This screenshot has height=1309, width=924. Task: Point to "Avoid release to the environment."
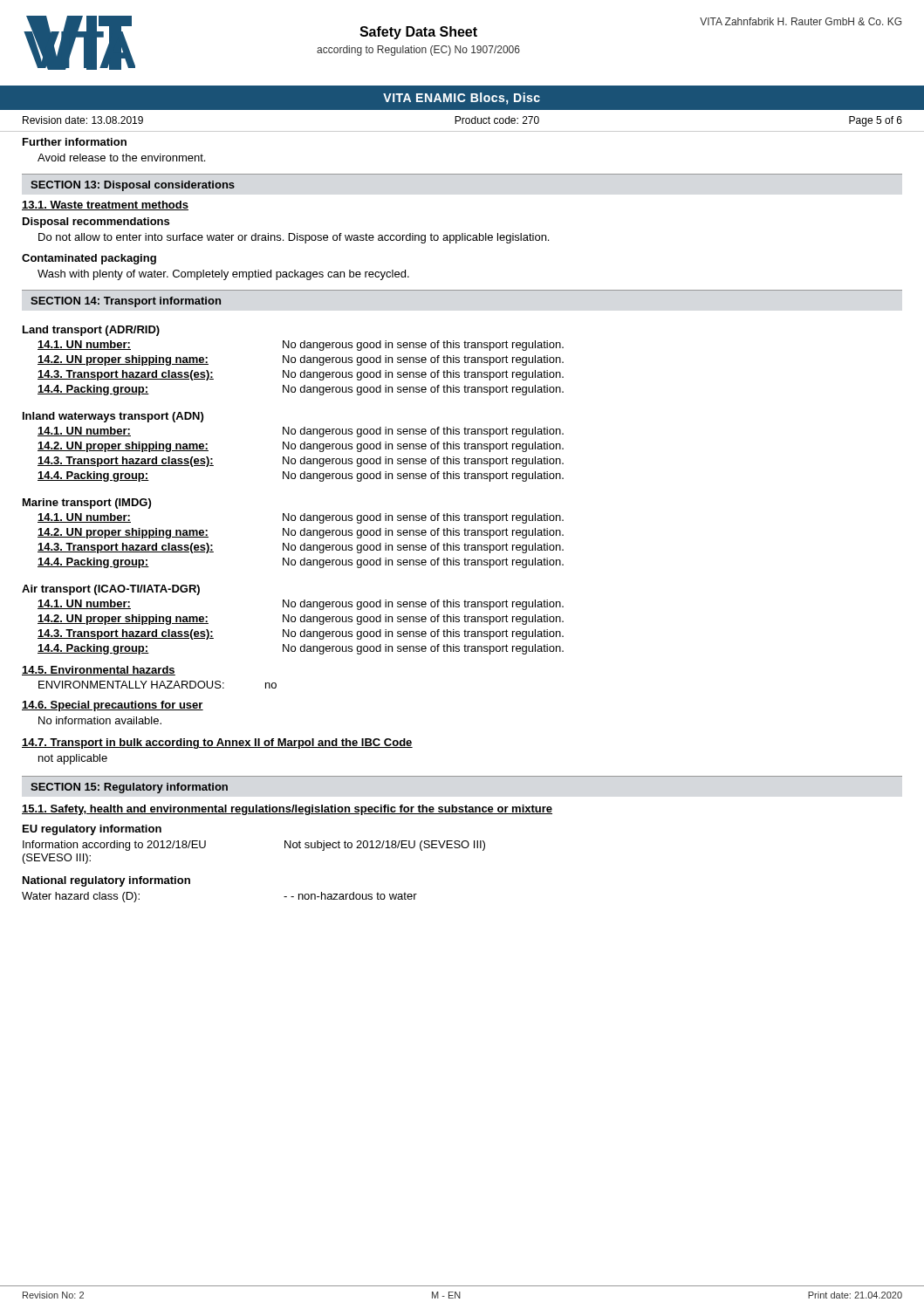(122, 157)
